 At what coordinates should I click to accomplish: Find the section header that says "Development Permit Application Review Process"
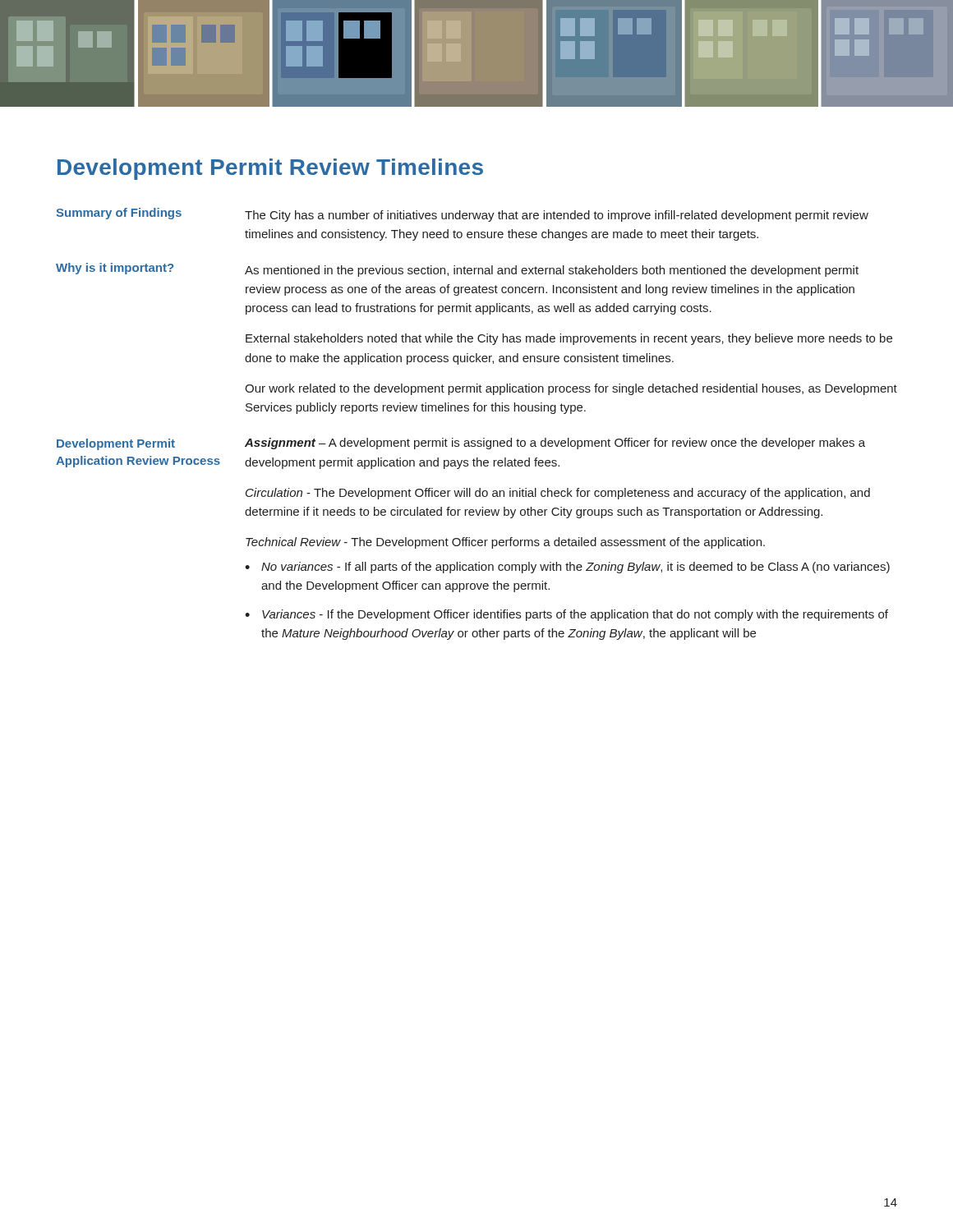[x=138, y=452]
